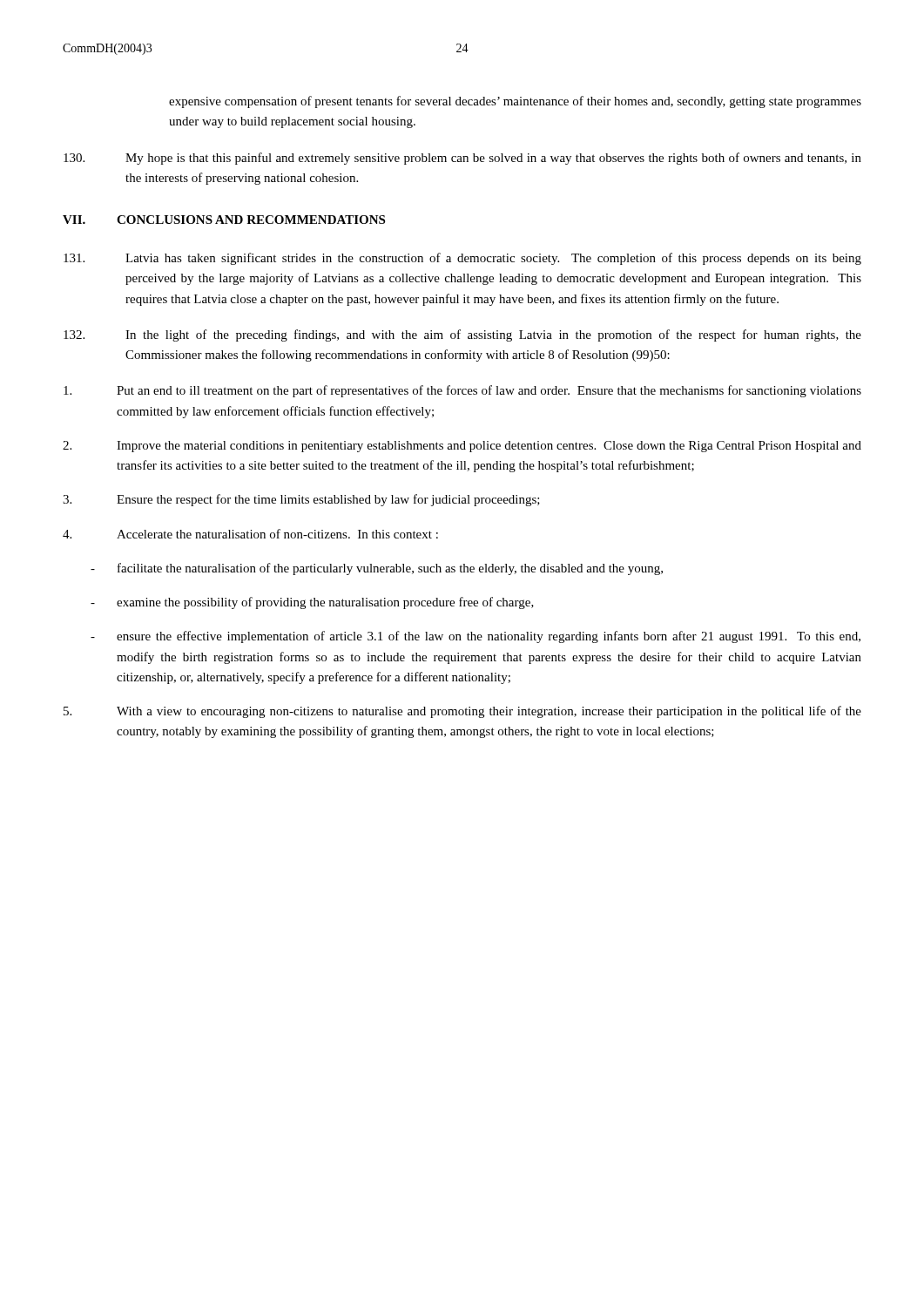Find the block on this page that starts "- examine the possibility of providing the naturalisation"

coord(476,603)
